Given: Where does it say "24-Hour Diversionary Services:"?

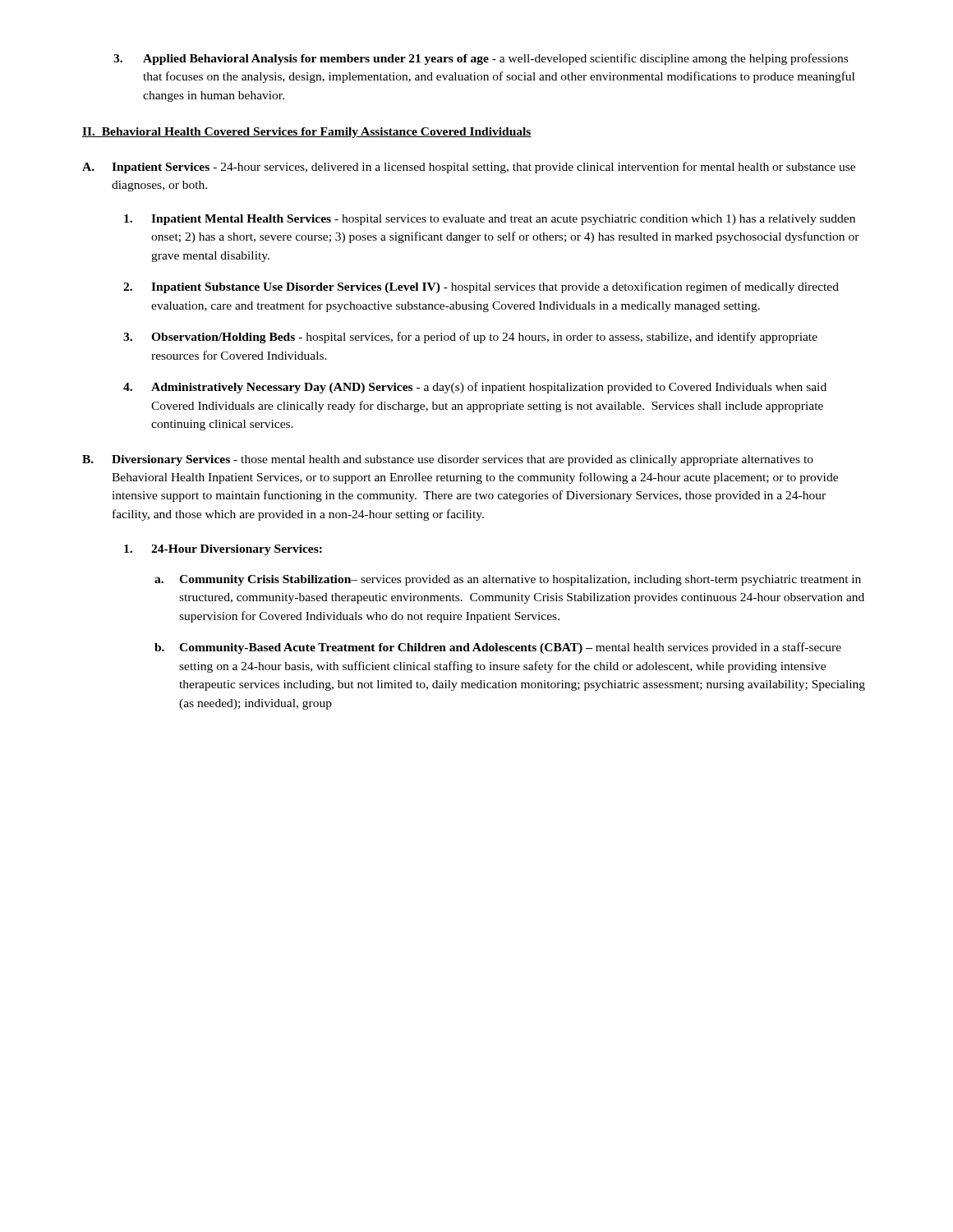Looking at the screenshot, I should pyautogui.click(x=223, y=549).
